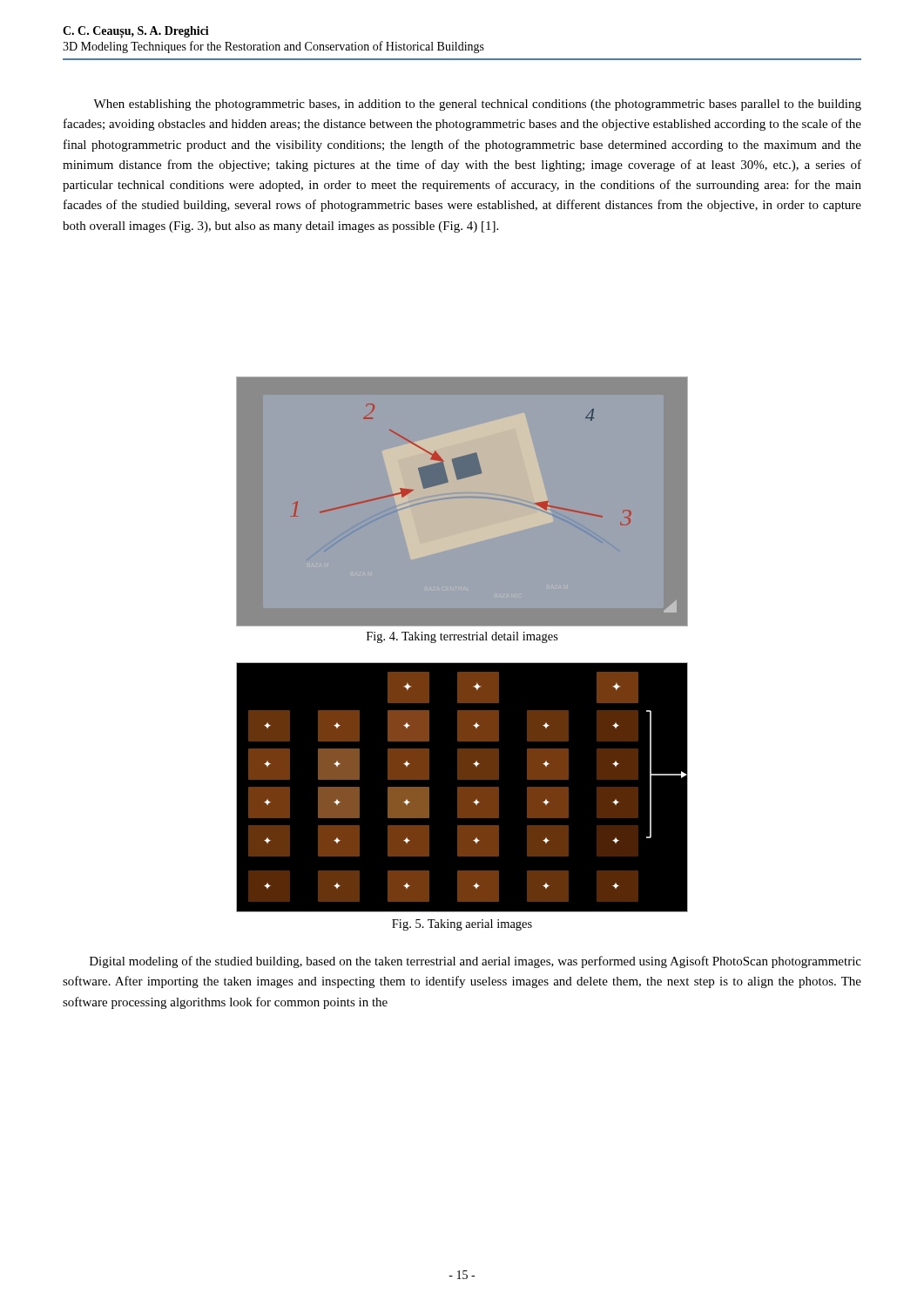Locate the text "Fig. 5. Taking aerial images"
The image size is (924, 1307).
[x=462, y=924]
